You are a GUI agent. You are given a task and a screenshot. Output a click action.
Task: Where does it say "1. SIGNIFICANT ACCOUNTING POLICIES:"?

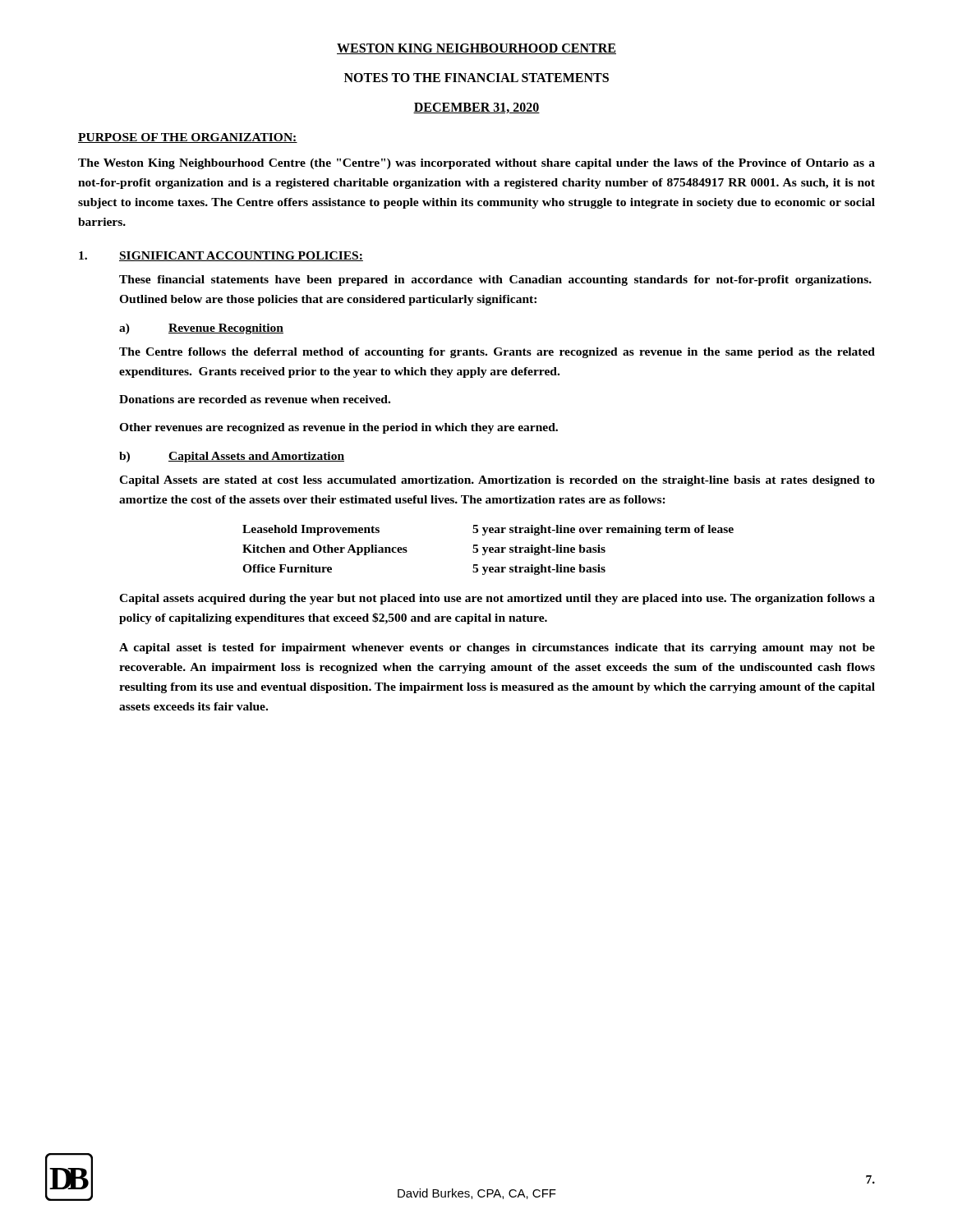click(x=221, y=256)
